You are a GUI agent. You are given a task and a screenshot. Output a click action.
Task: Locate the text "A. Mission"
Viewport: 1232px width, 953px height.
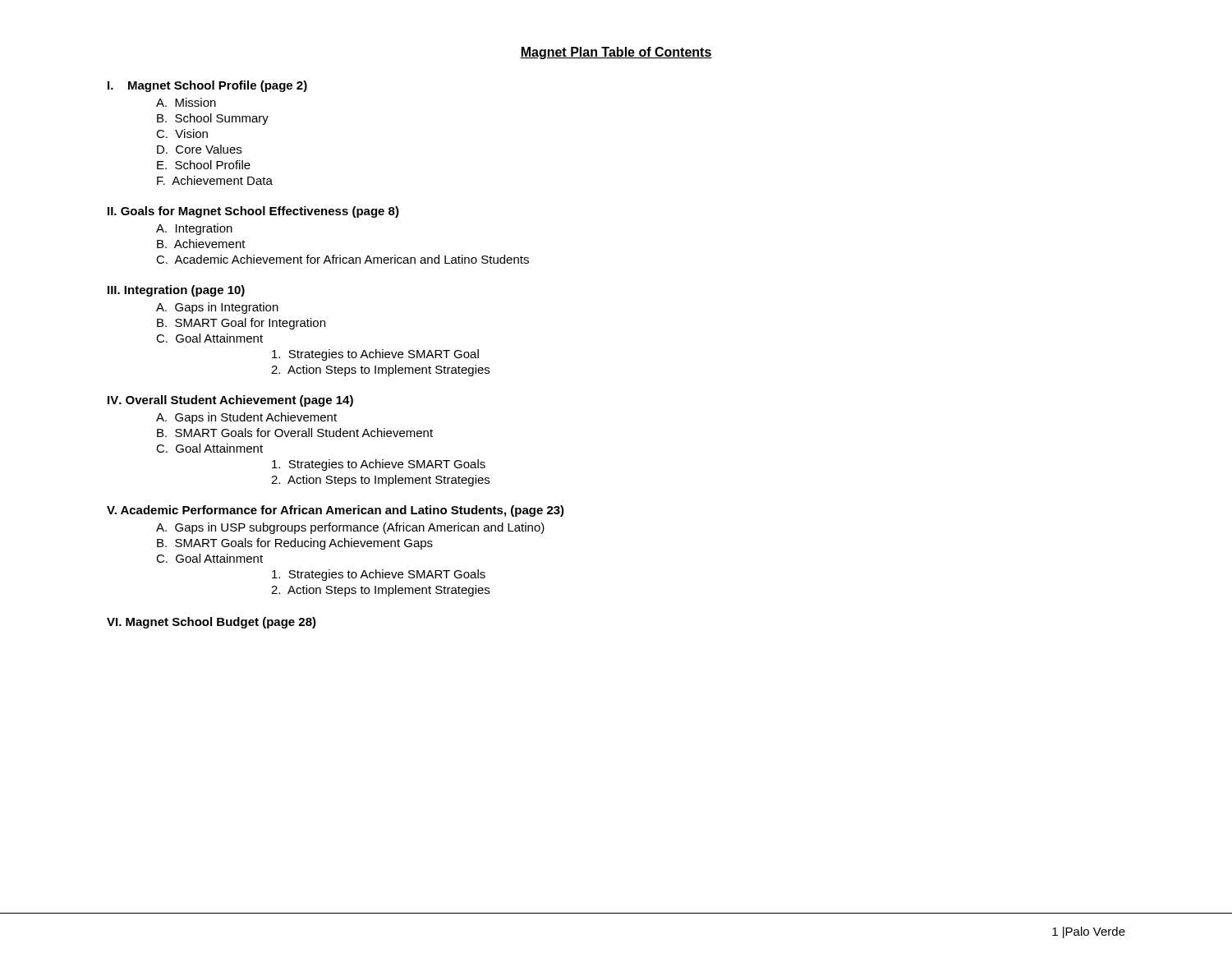click(186, 102)
